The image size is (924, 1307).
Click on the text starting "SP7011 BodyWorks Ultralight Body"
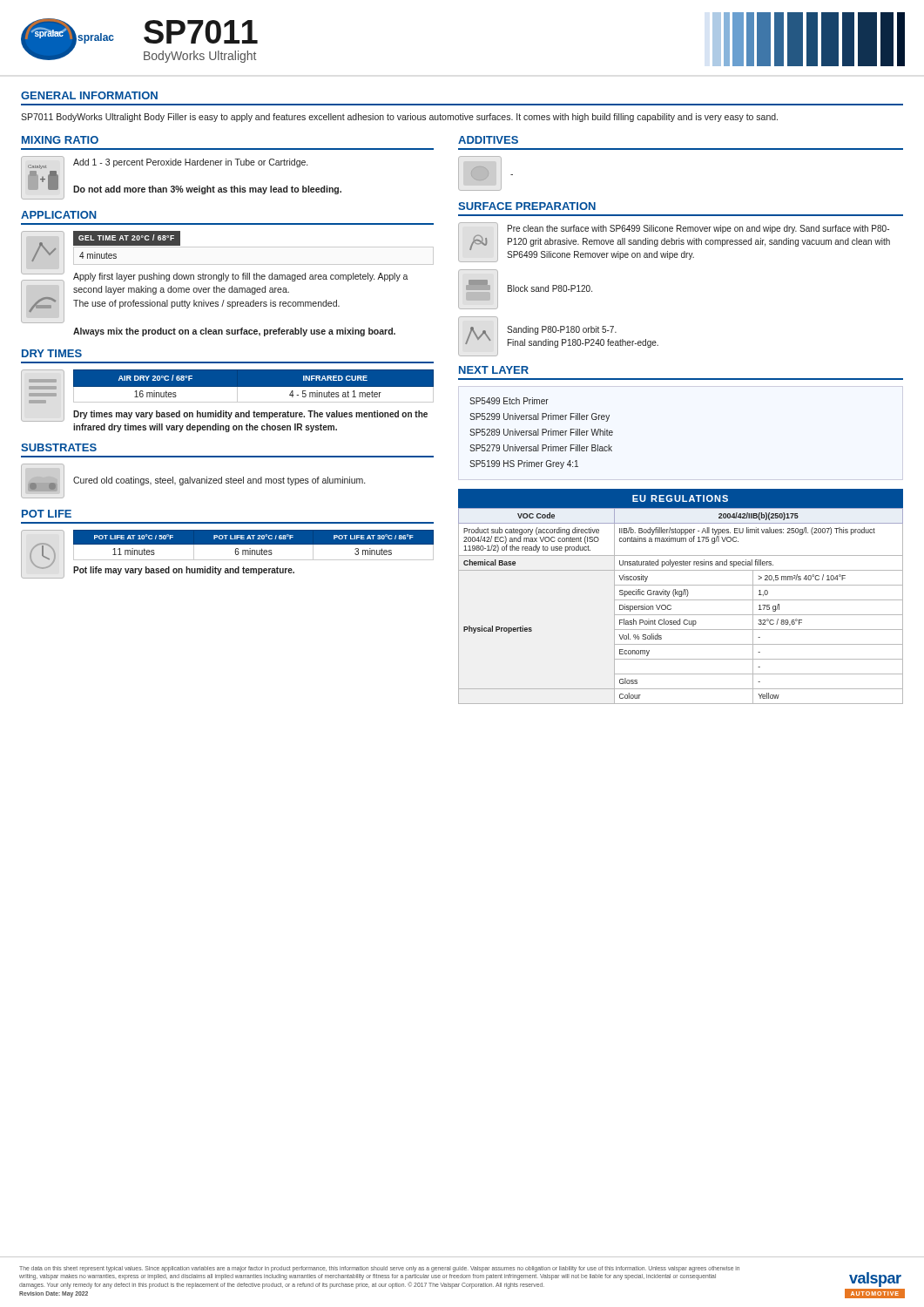400,117
